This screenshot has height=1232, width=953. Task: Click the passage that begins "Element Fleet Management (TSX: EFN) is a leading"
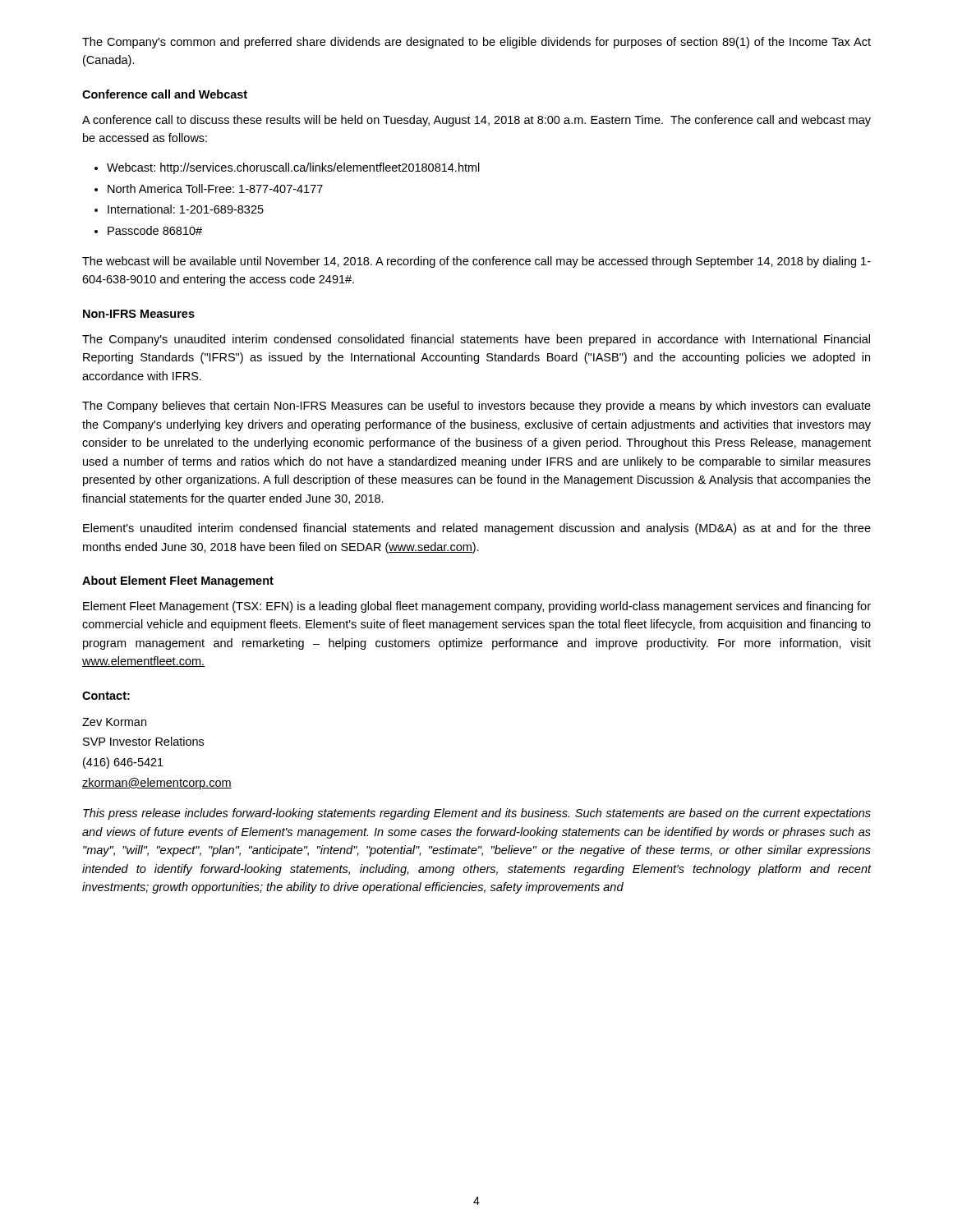476,634
